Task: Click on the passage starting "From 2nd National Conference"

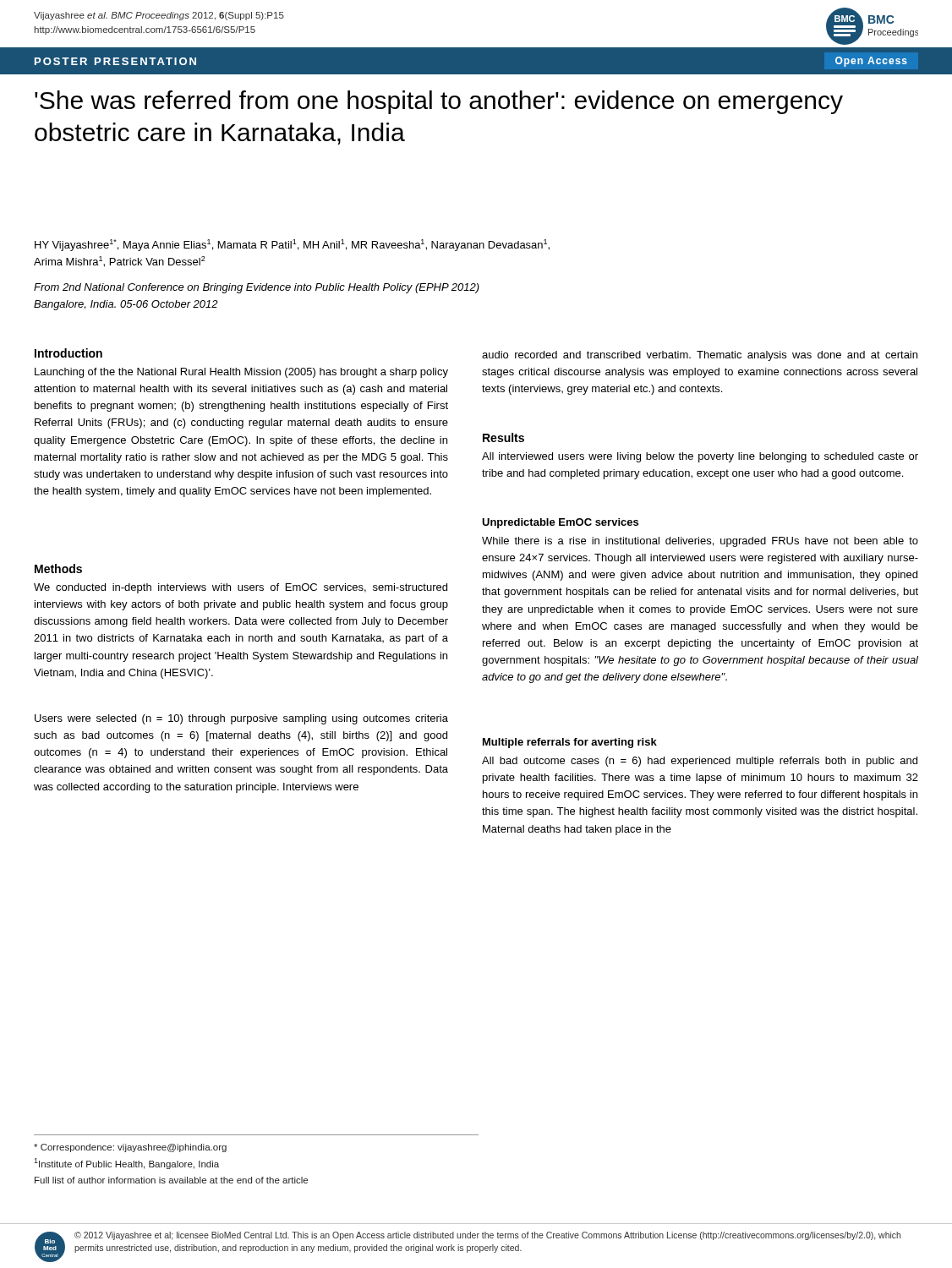Action: click(x=257, y=295)
